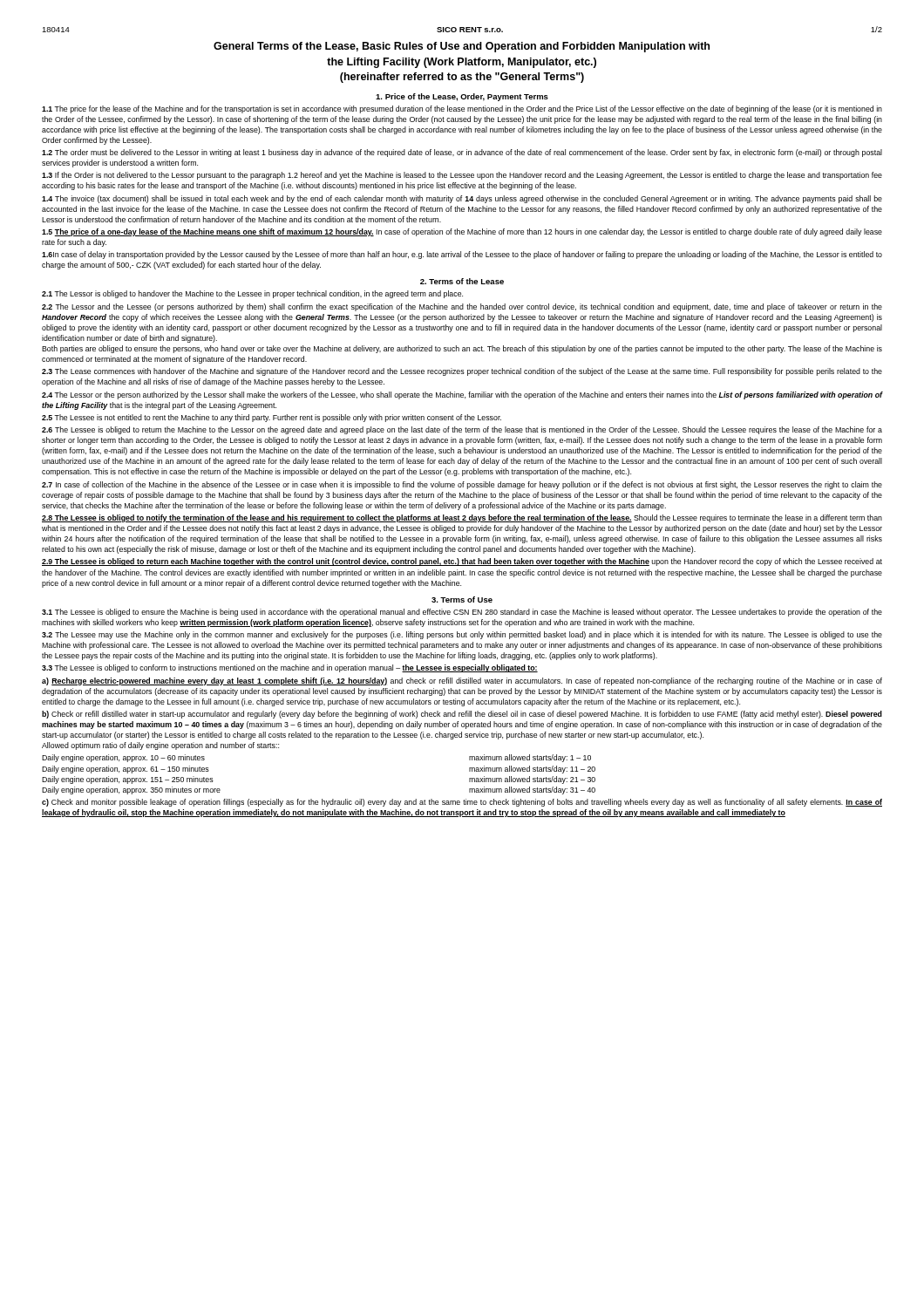Where is the passage that starts "Daily engine operation,"?
924x1308 pixels.
[x=462, y=774]
